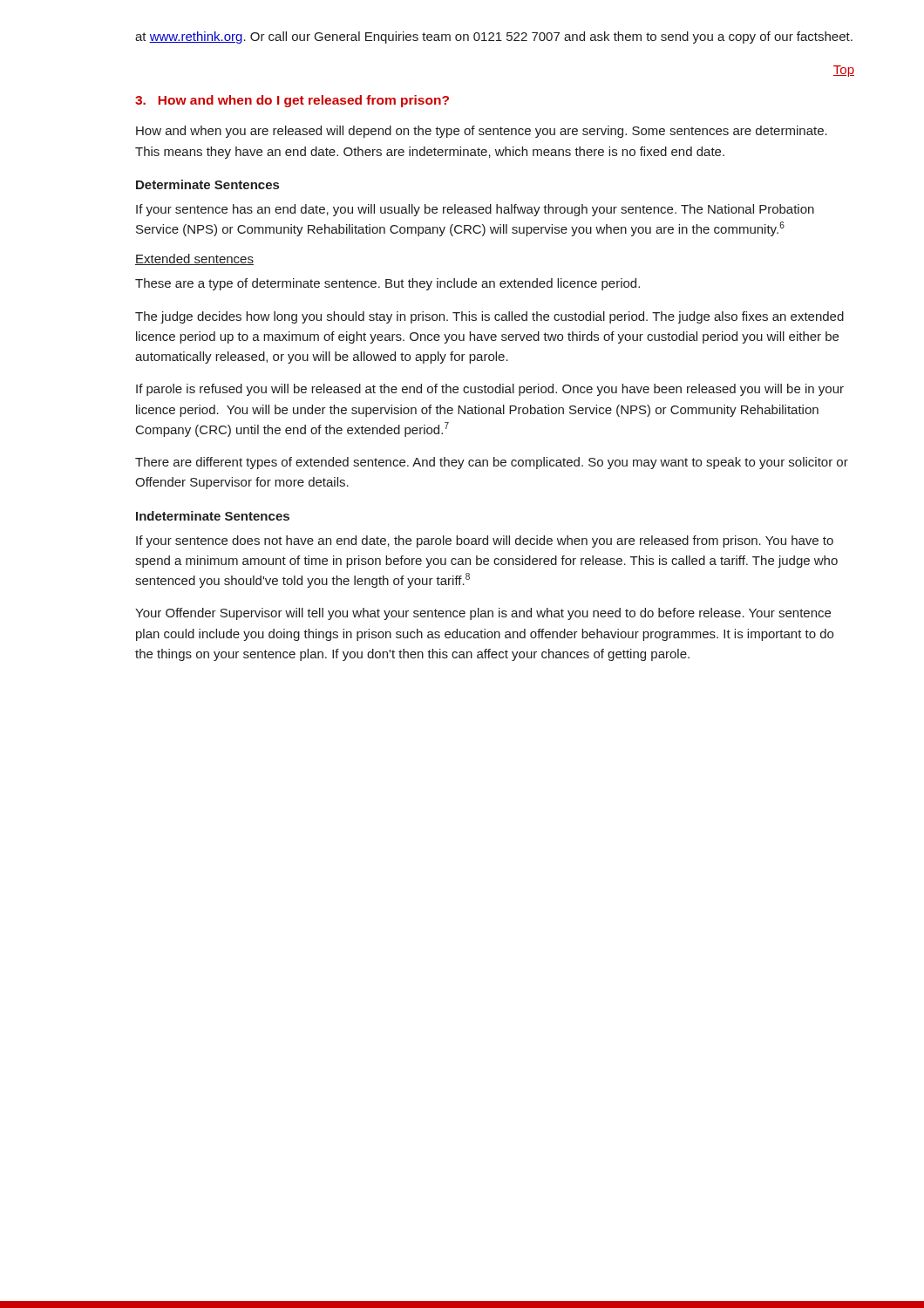
Task: Point to the text block starting "Your Offender Supervisor will tell you what your"
Action: click(485, 633)
